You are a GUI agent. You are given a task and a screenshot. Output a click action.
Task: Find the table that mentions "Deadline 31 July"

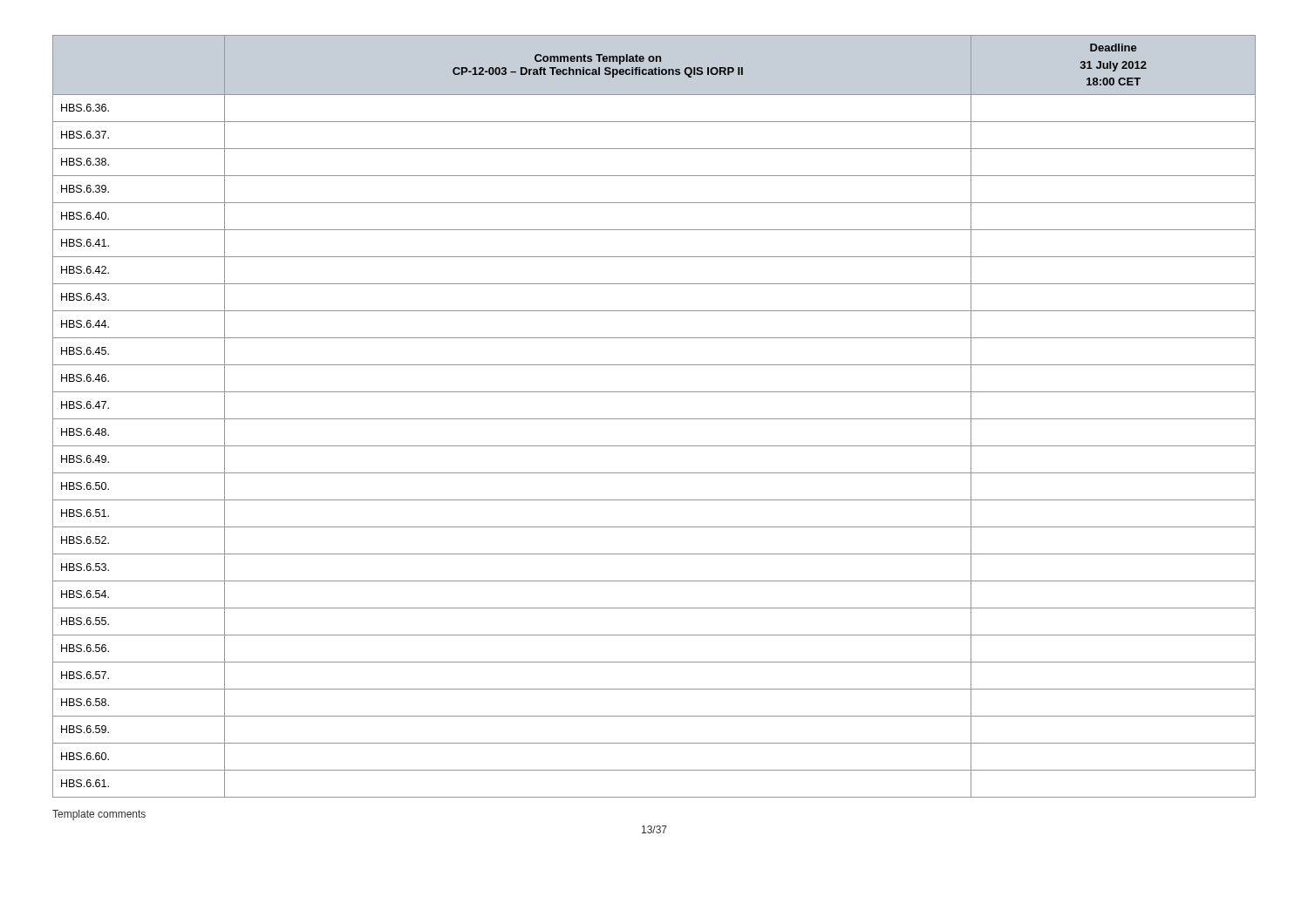click(654, 416)
